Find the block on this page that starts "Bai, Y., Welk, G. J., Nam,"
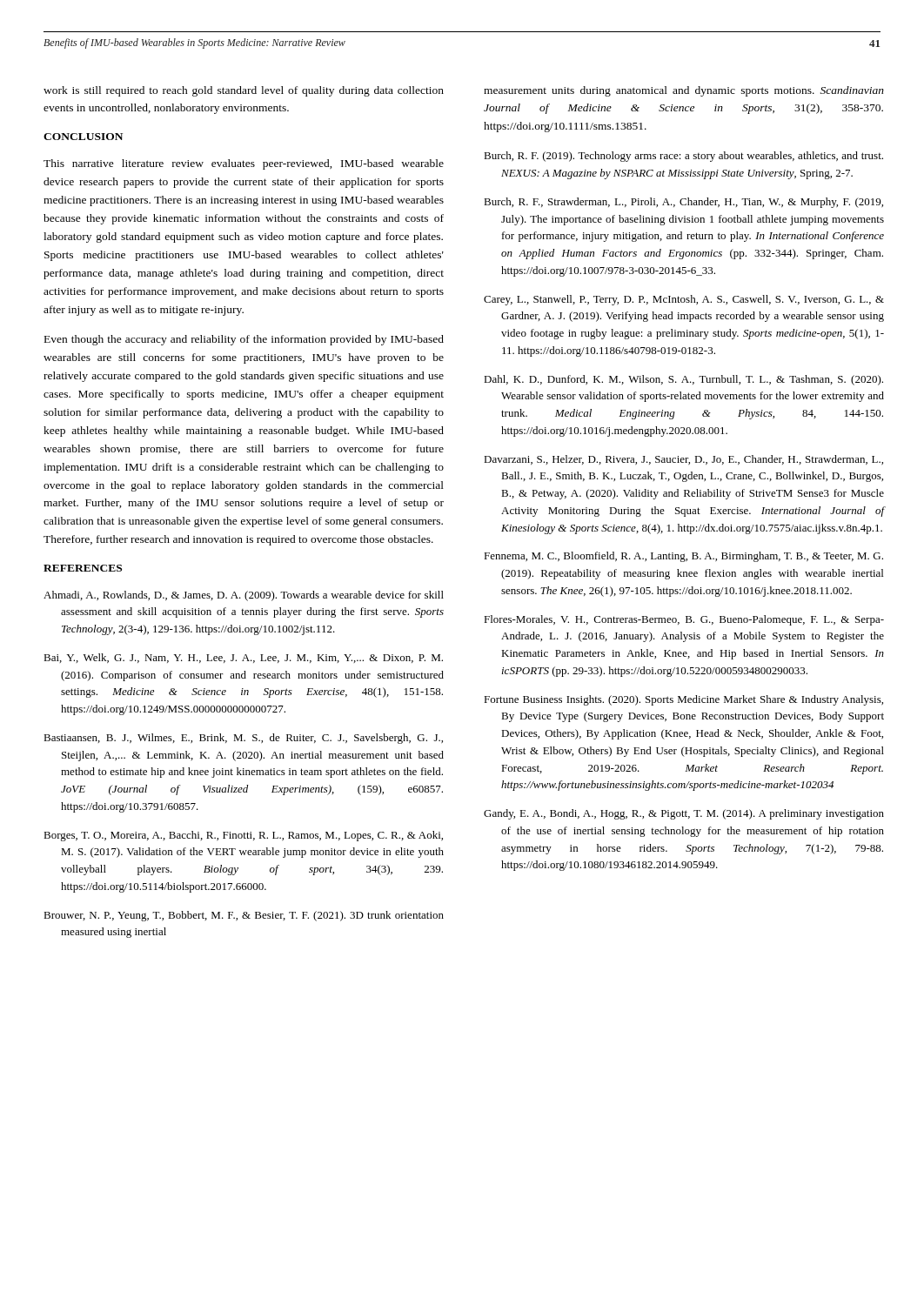Screen dimensions: 1305x924 [x=244, y=683]
